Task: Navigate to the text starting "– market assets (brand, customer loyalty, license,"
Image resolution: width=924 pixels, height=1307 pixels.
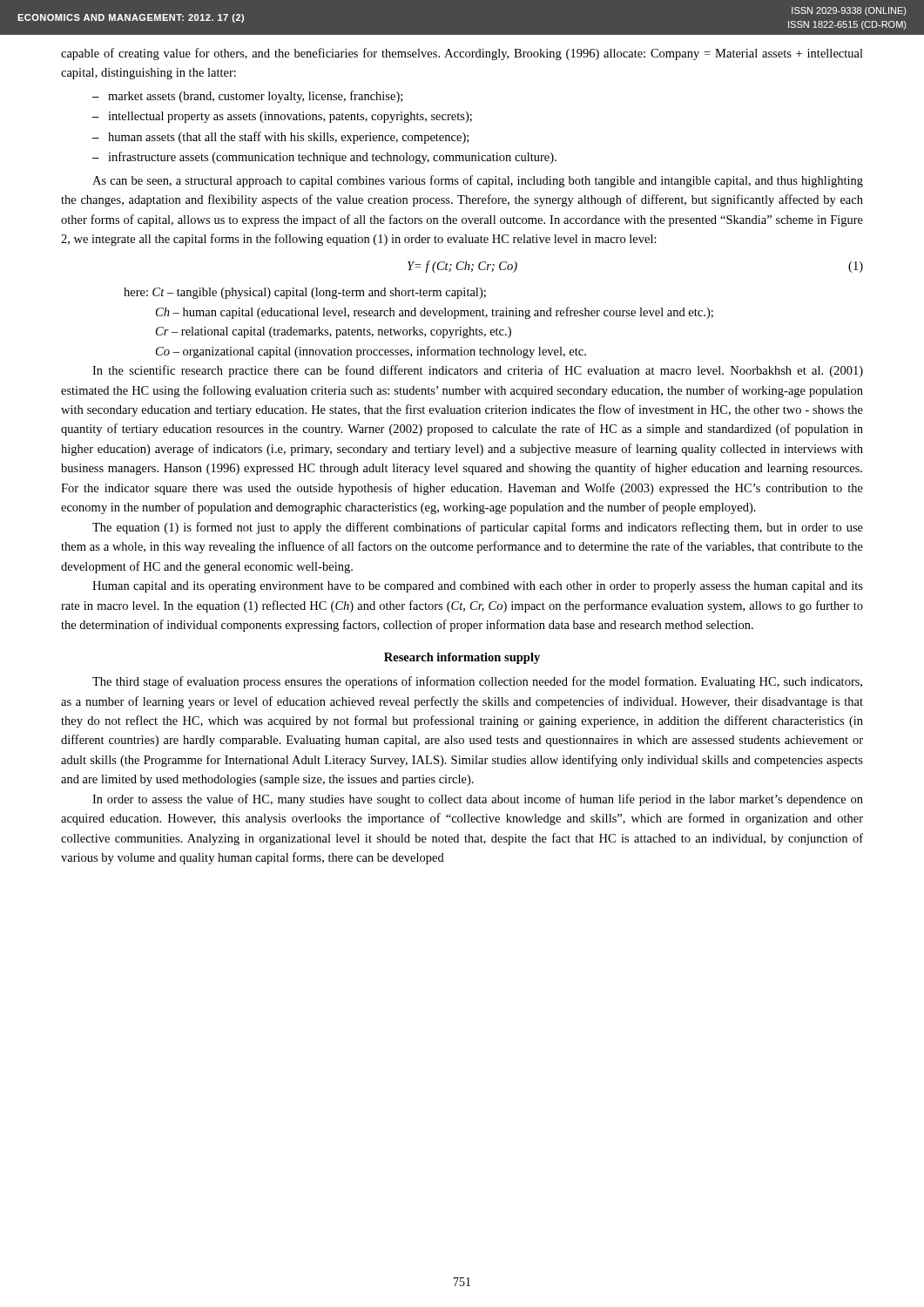Action: tap(248, 96)
